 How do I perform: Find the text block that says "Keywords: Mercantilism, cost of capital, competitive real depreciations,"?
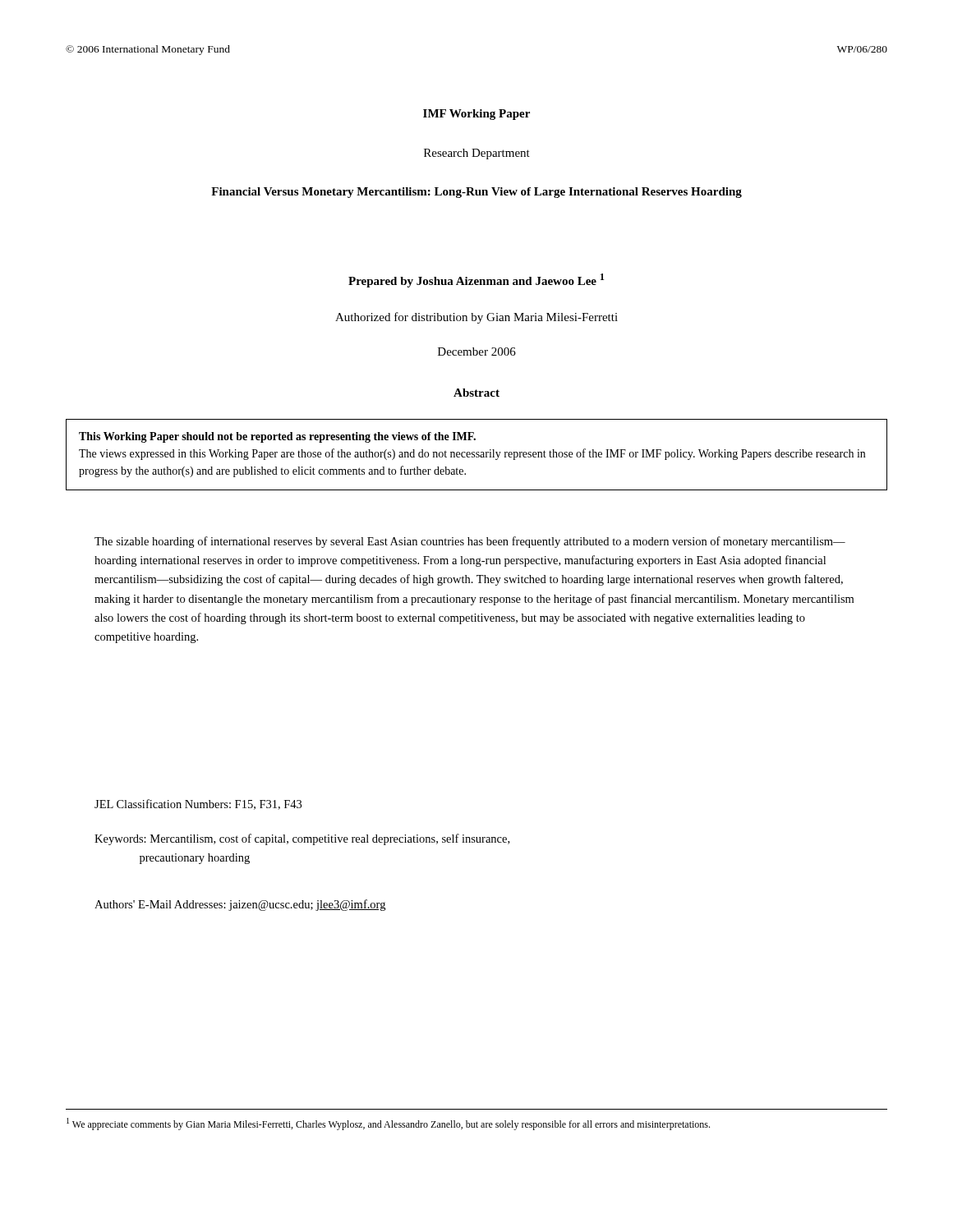pyautogui.click(x=302, y=848)
